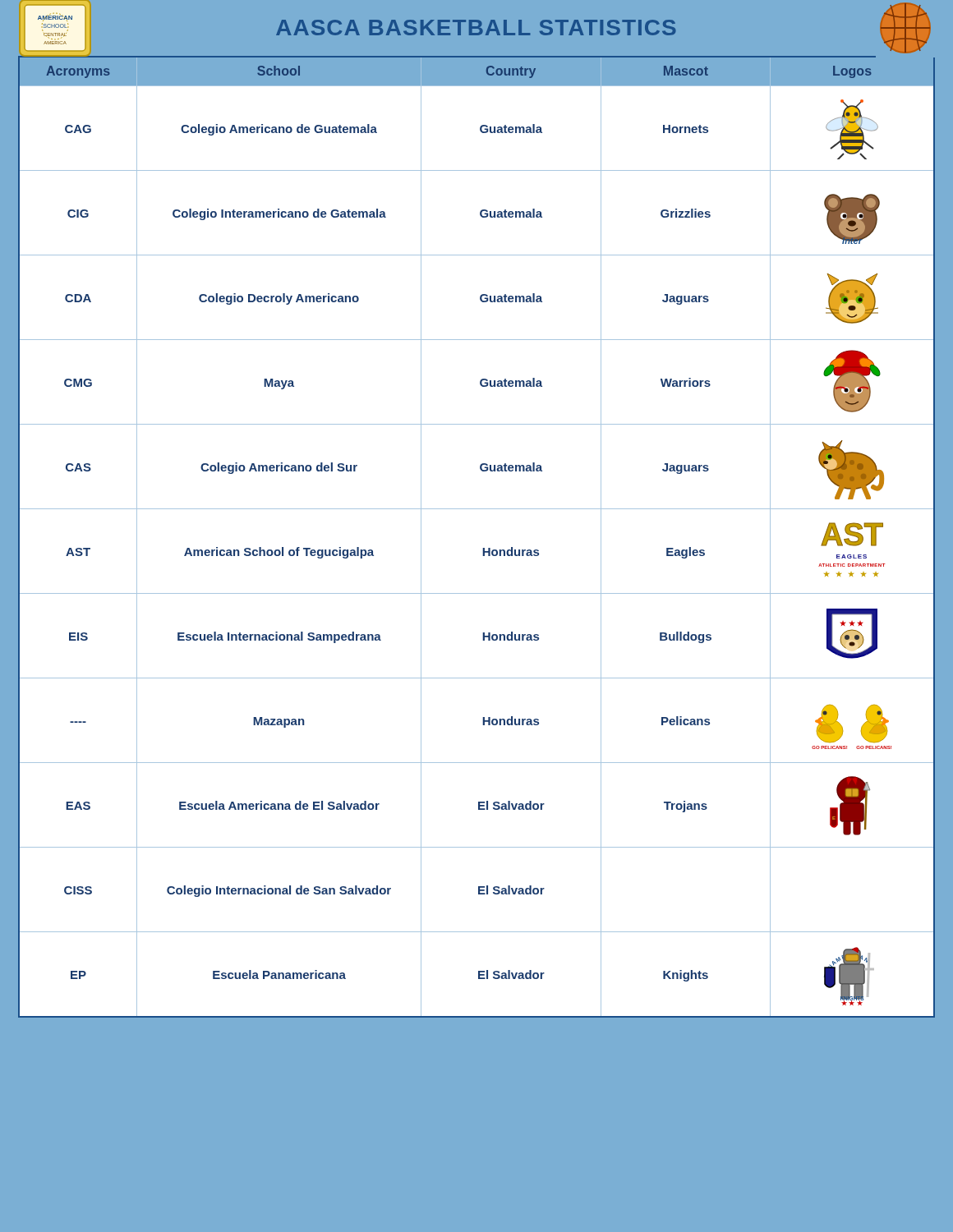Find the title containing "AASCA BASKETBALL STATISTICS"
The width and height of the screenshot is (953, 1232).
click(x=476, y=28)
